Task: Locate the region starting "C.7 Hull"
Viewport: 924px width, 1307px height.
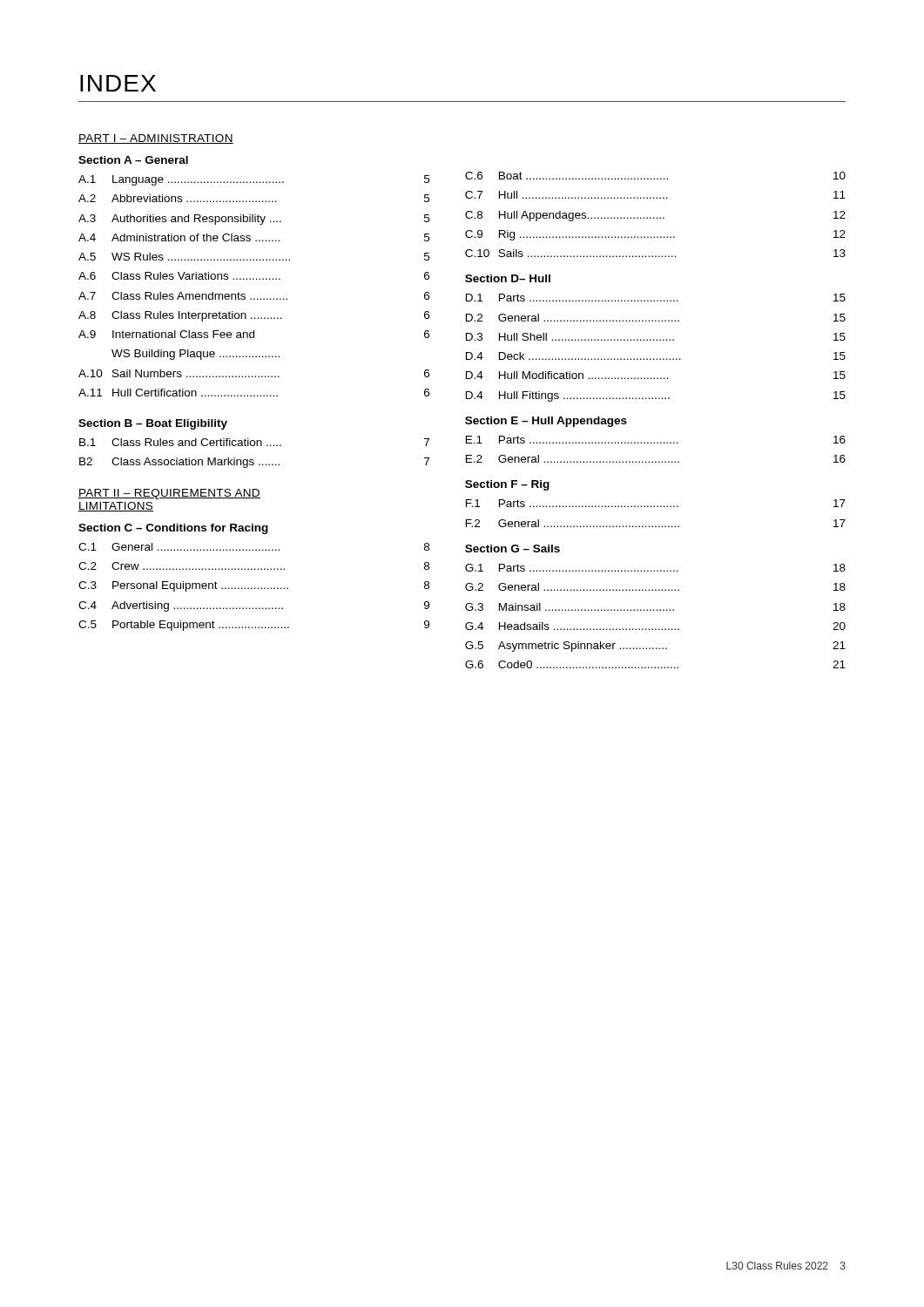Action: tap(655, 196)
